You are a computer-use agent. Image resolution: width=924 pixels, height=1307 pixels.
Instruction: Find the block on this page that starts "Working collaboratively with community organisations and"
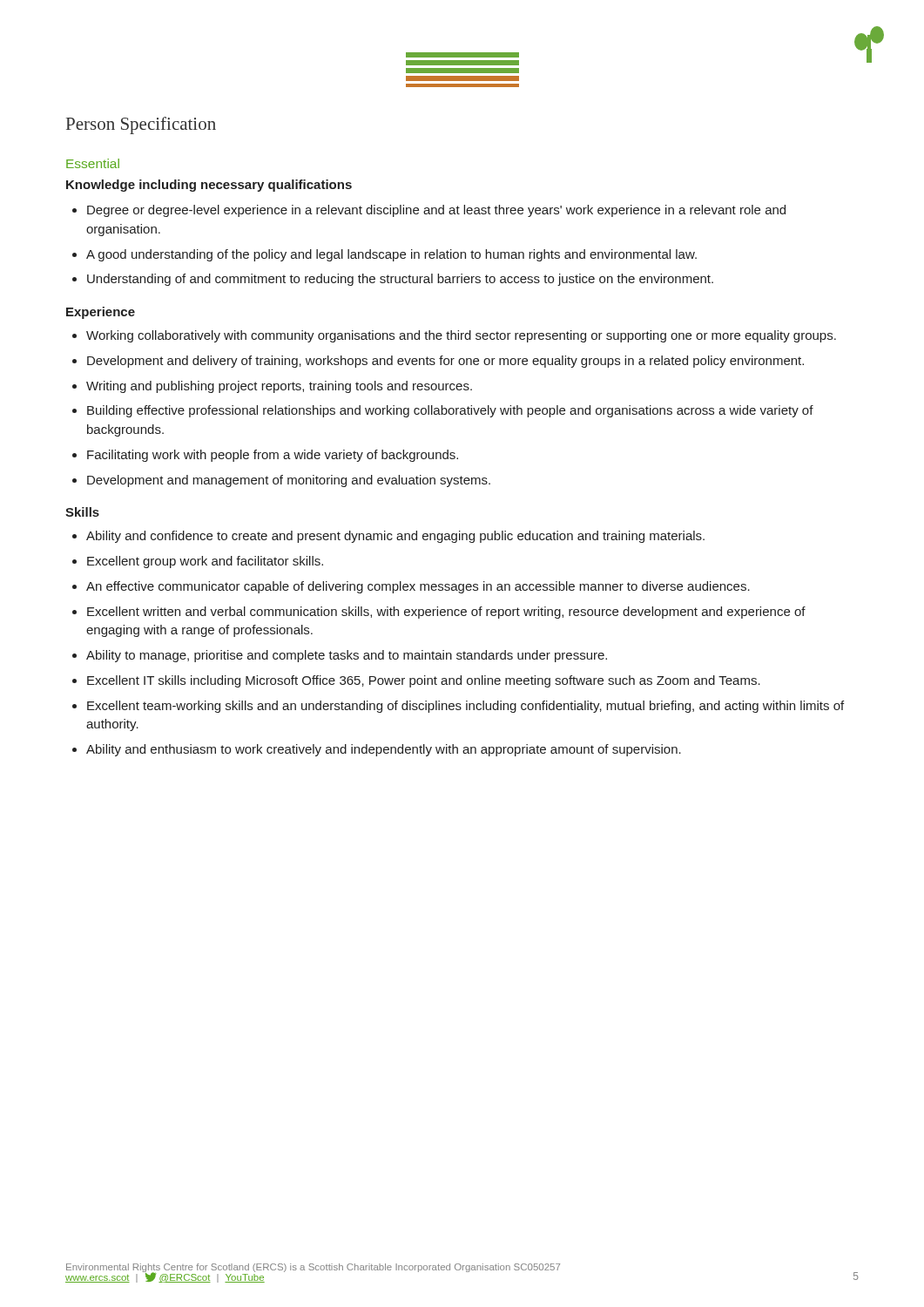coord(461,335)
